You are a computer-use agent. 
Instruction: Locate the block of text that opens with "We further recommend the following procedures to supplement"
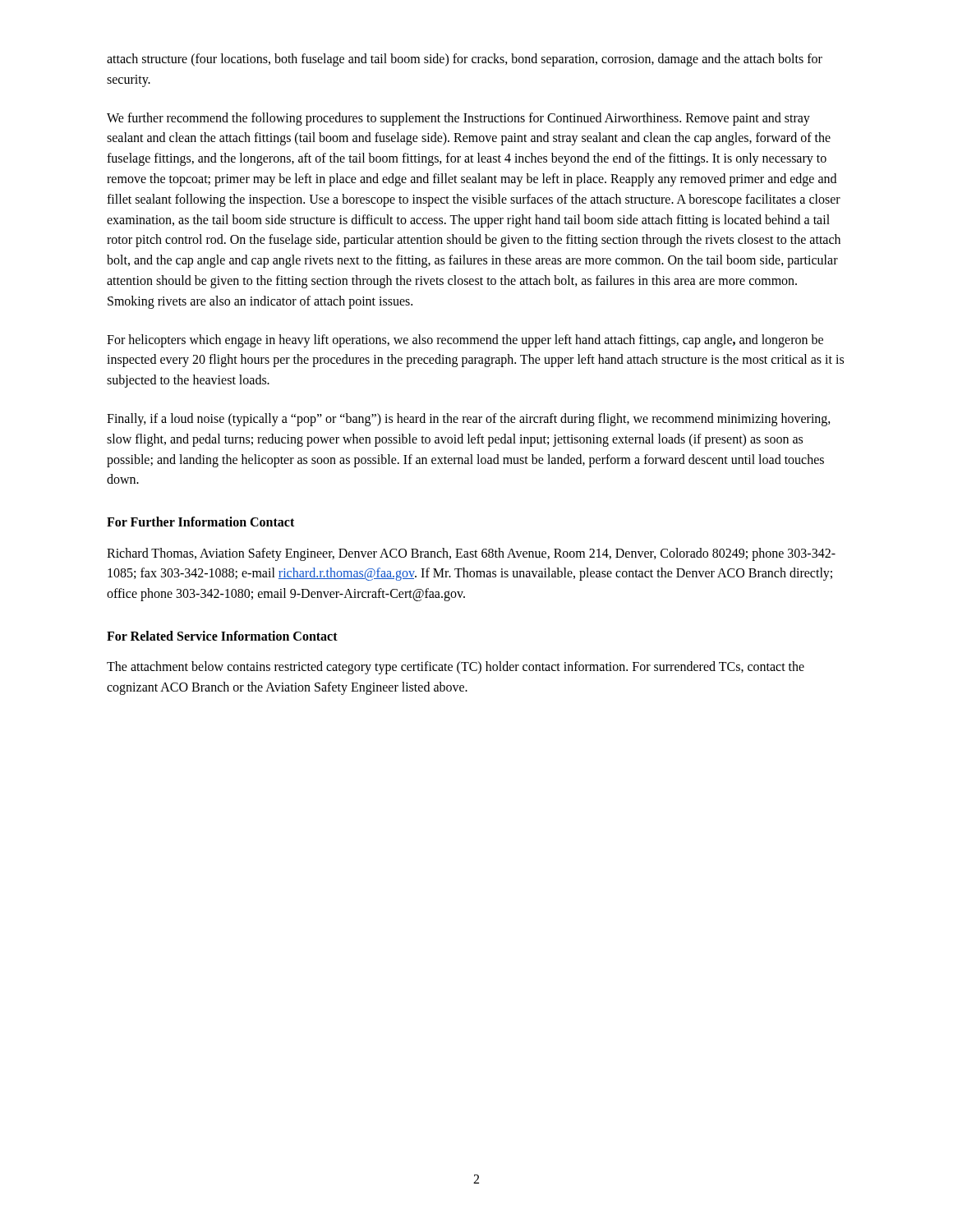click(474, 209)
